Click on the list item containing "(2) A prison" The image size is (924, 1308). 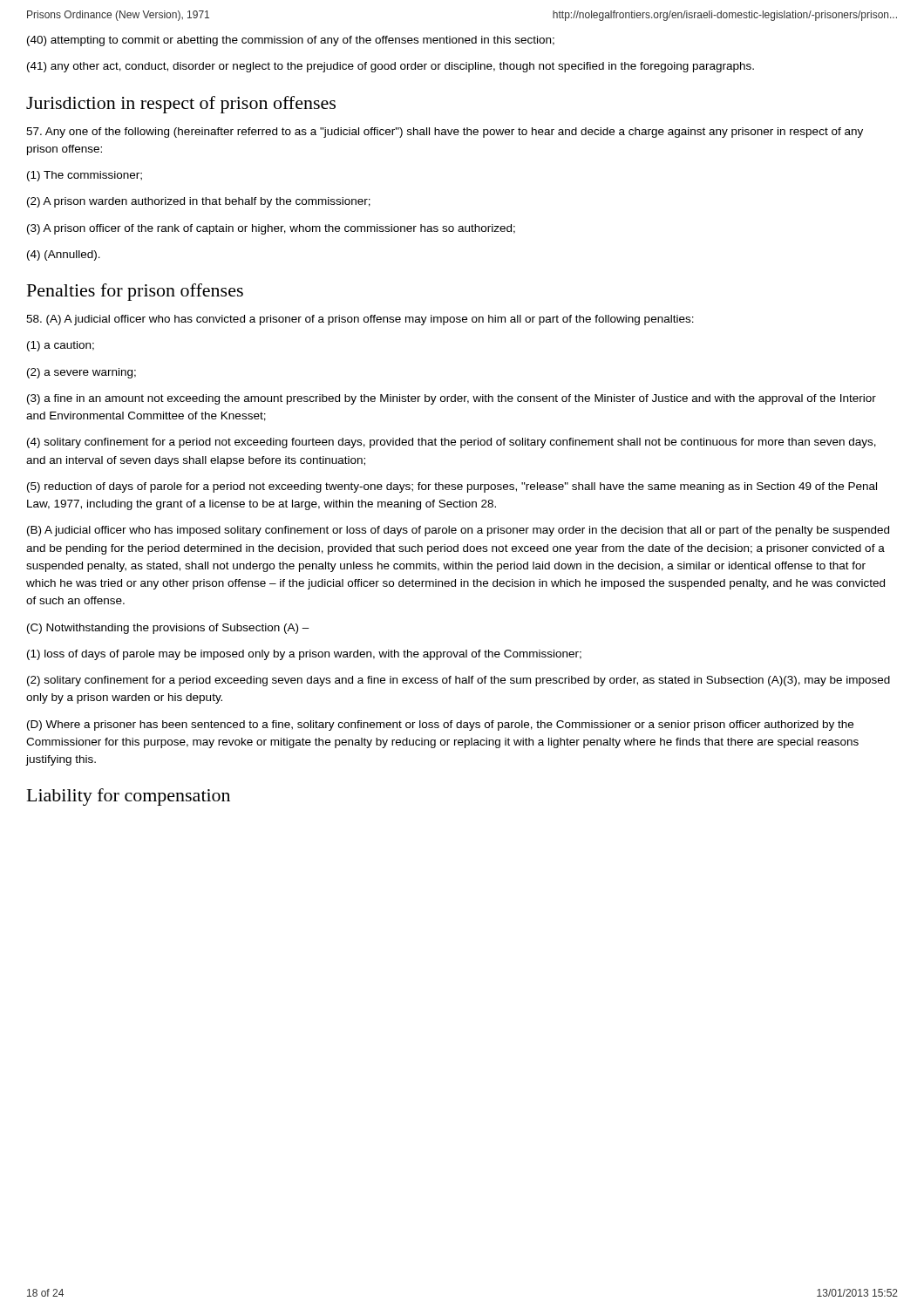(199, 201)
